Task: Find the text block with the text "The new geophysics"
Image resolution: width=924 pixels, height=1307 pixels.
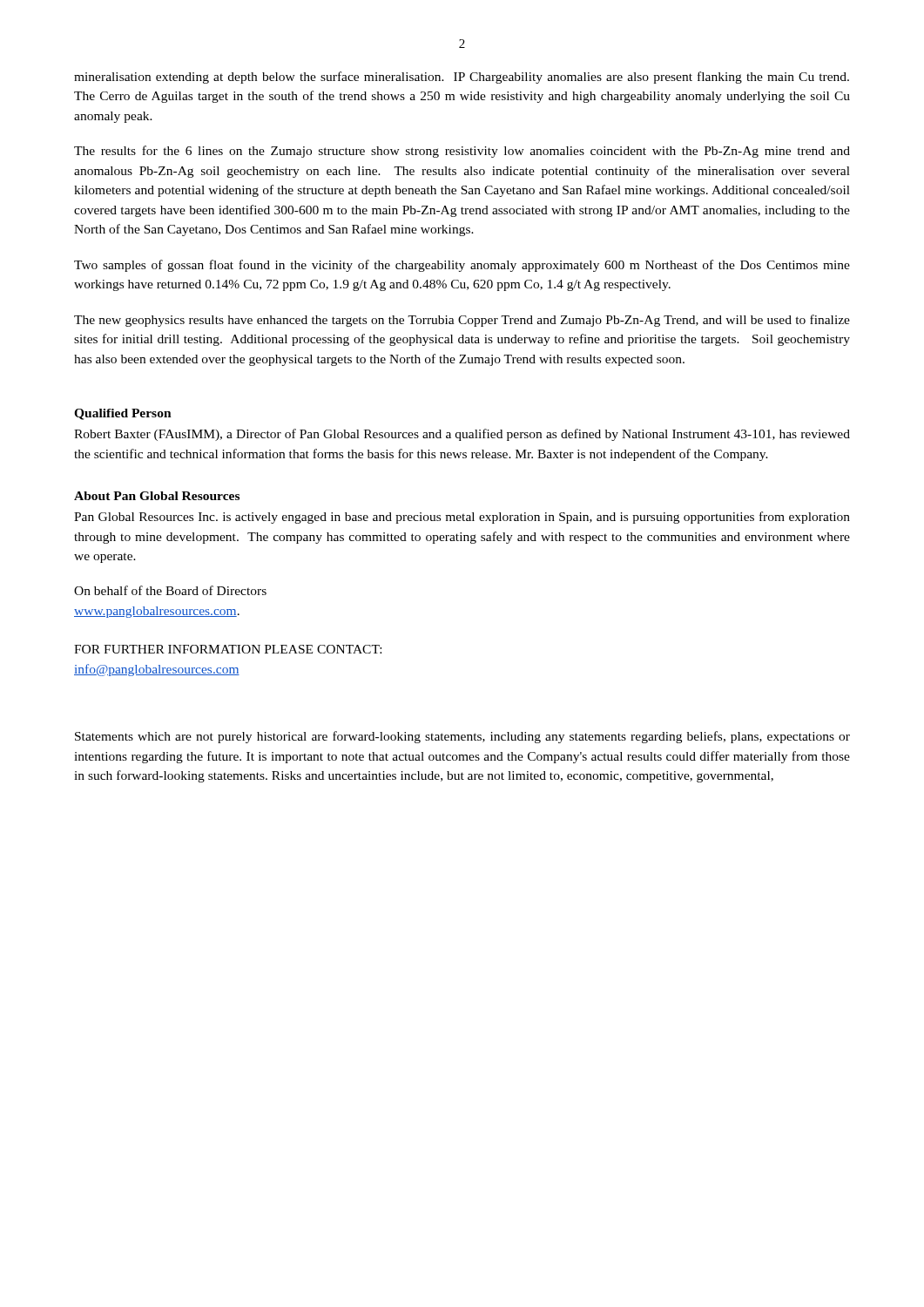Action: 462,339
